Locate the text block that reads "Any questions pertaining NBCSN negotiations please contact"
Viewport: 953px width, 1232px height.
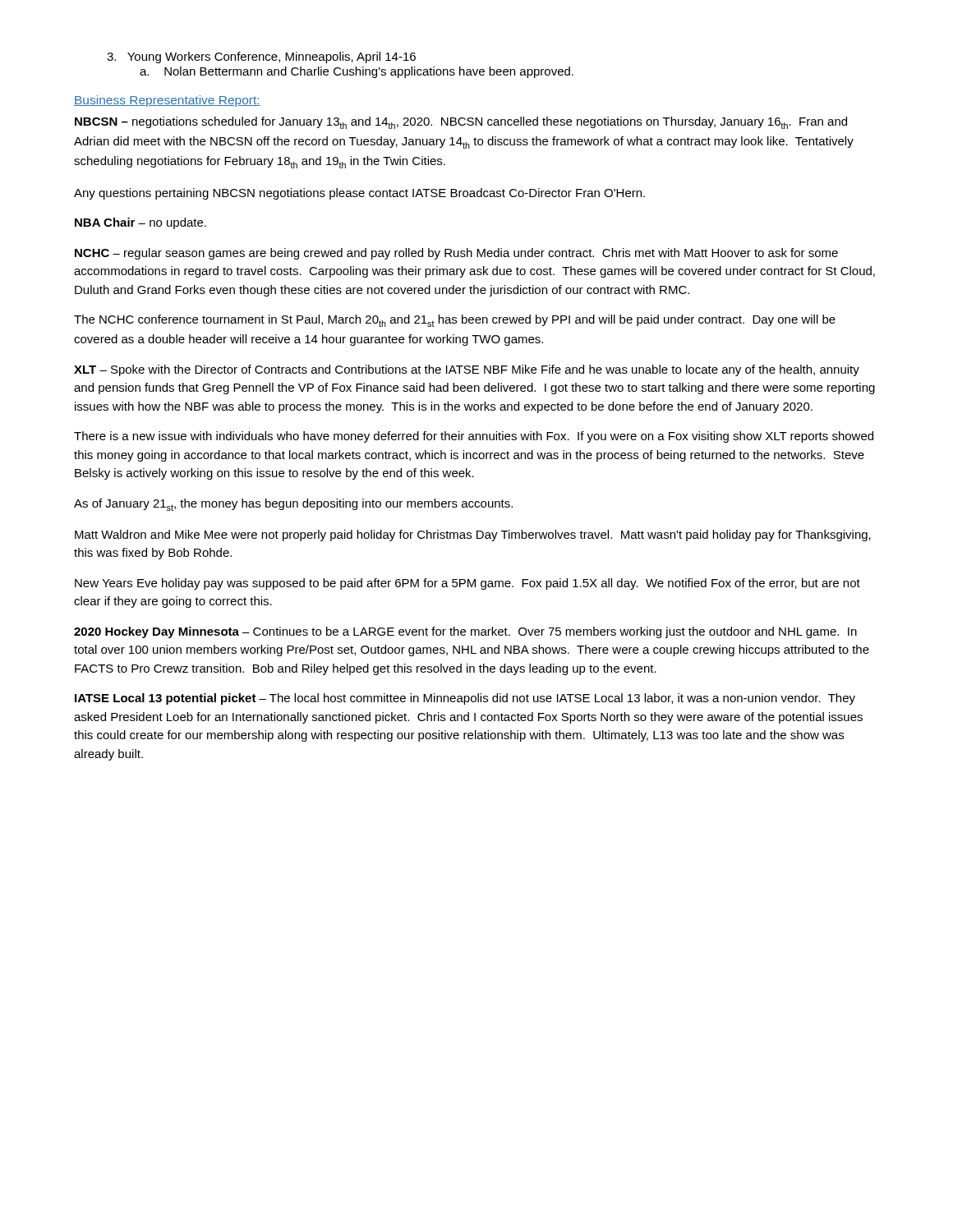(360, 192)
